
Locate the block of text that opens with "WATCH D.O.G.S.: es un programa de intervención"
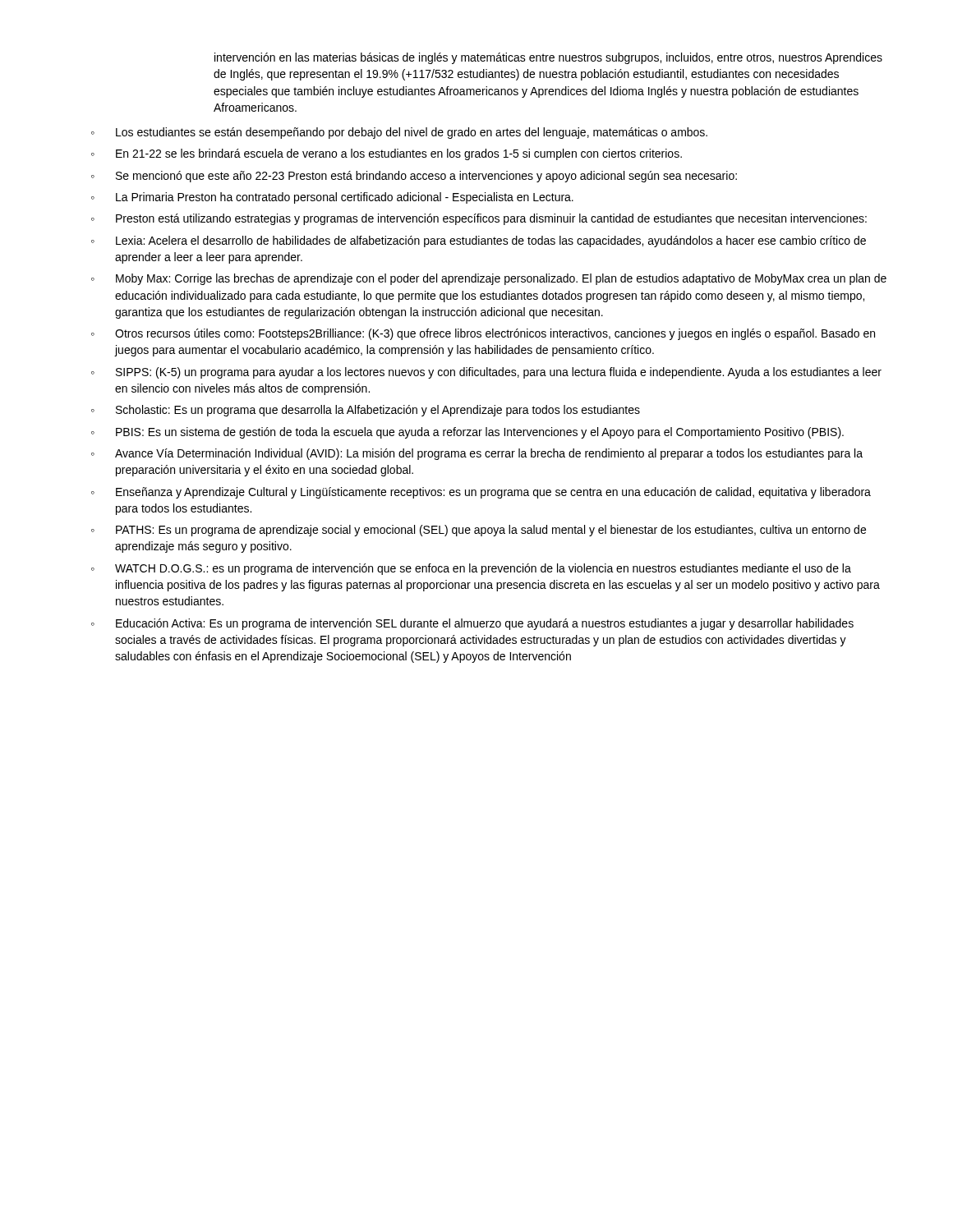[497, 585]
